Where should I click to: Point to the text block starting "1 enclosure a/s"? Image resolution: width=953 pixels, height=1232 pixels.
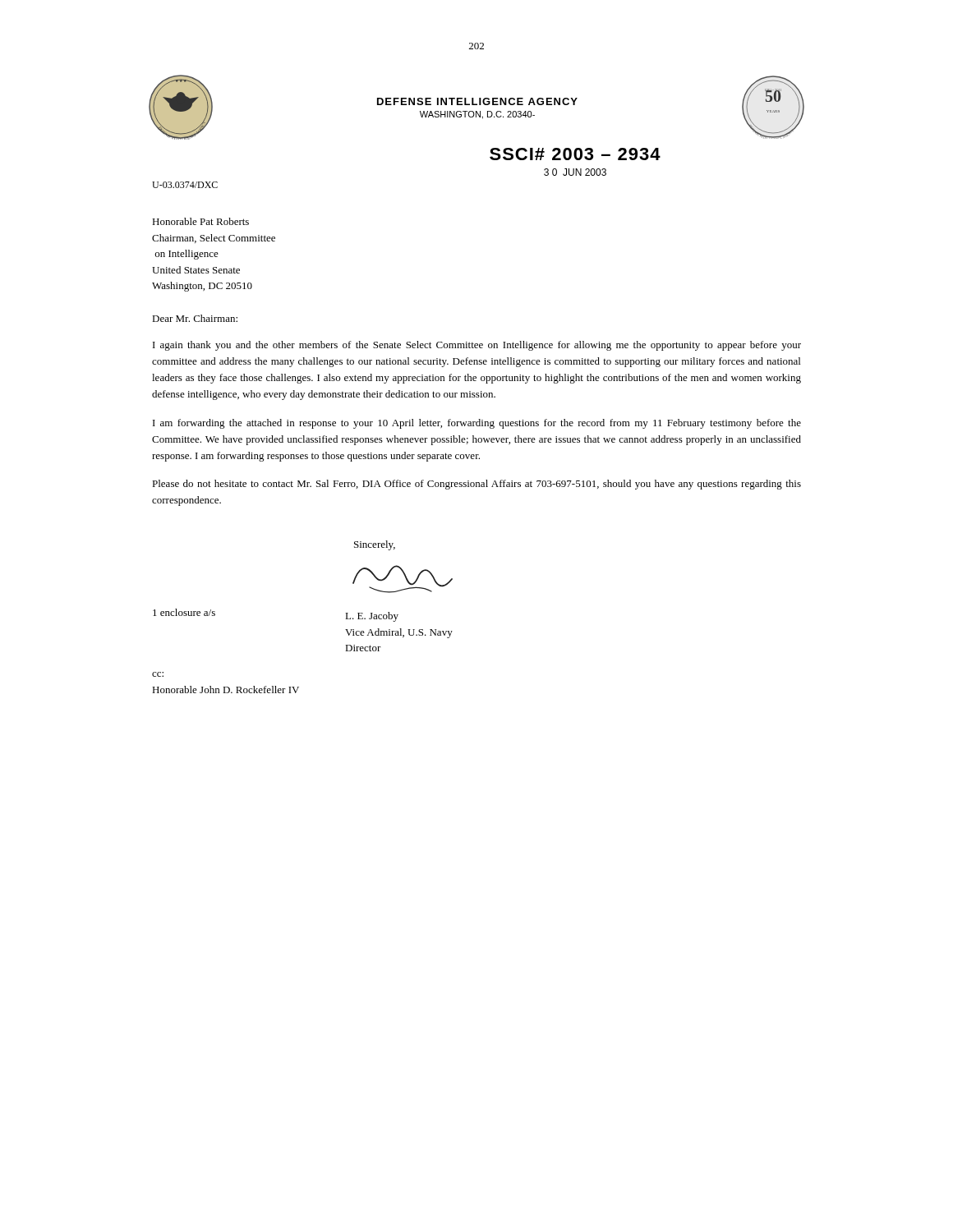184,612
